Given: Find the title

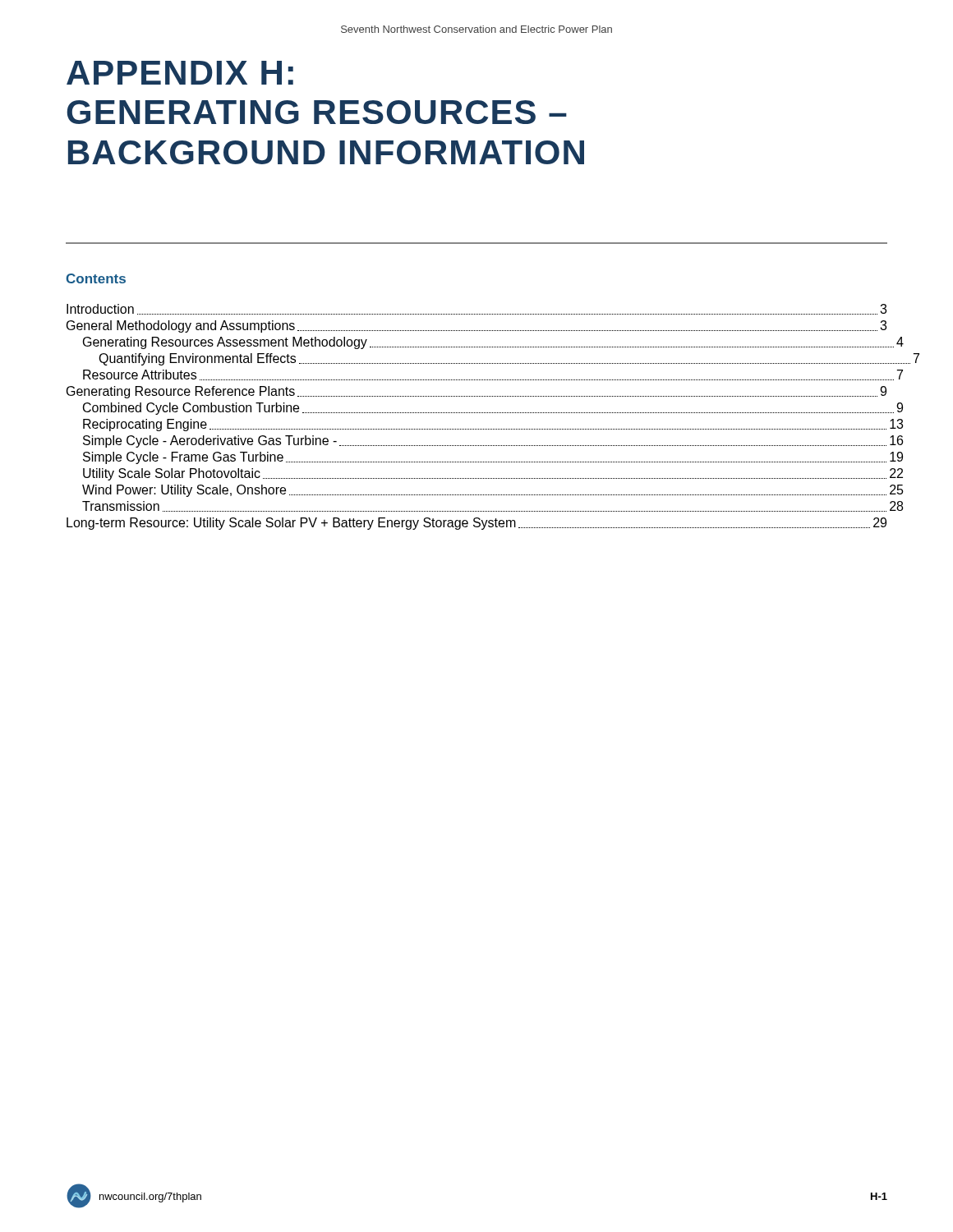Looking at the screenshot, I should (x=476, y=113).
